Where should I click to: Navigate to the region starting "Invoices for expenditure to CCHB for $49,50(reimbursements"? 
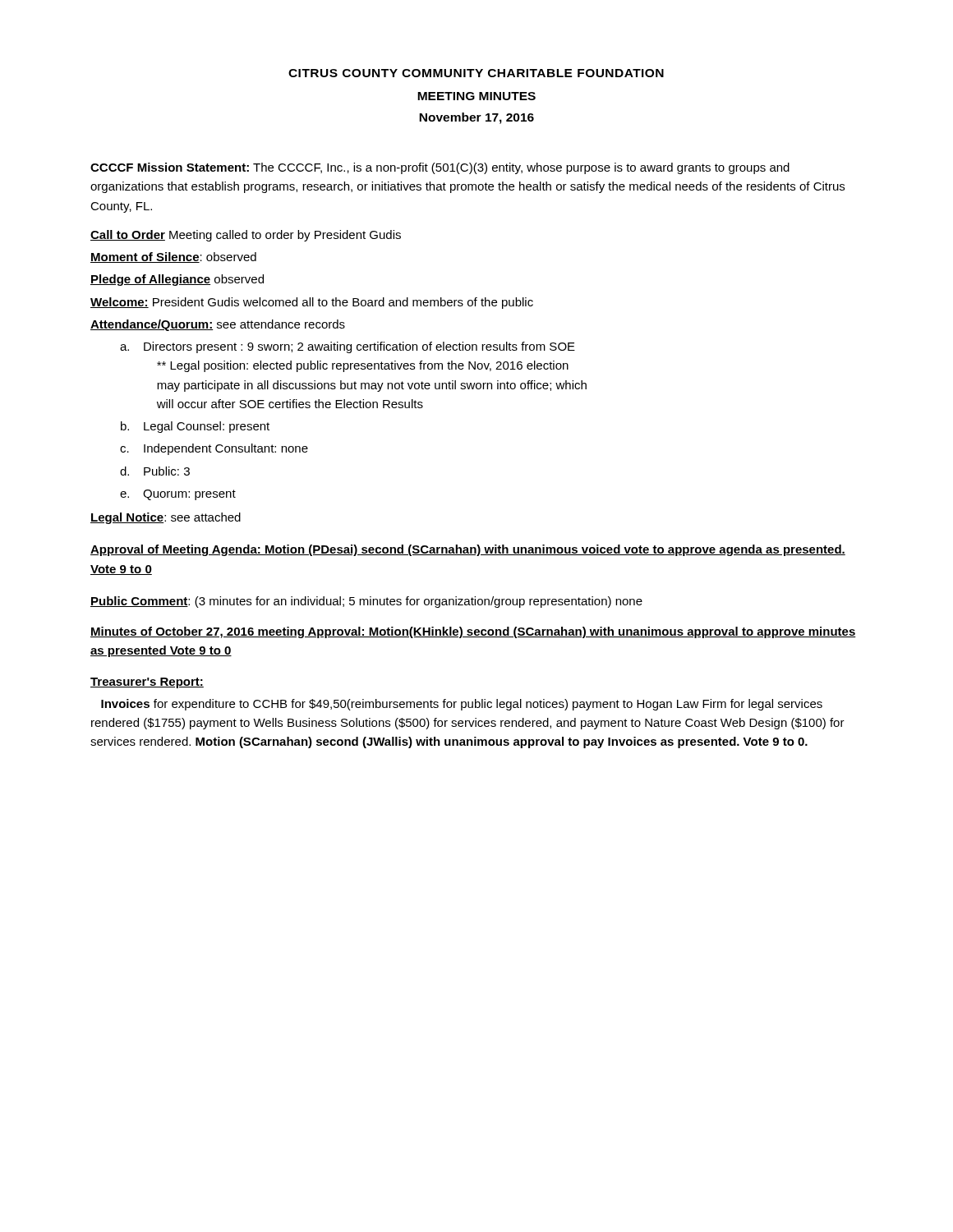coord(467,722)
